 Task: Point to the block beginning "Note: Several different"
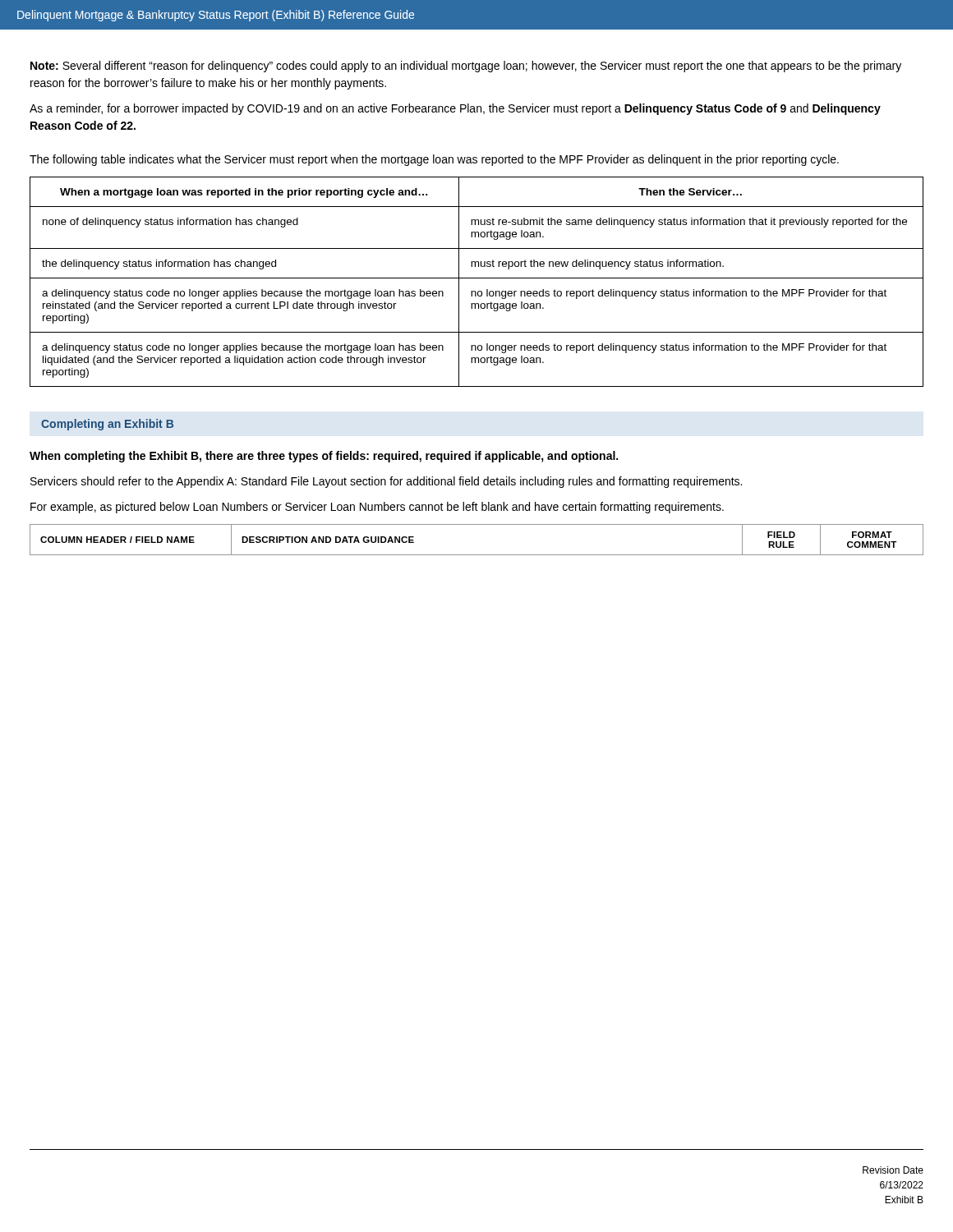465,74
